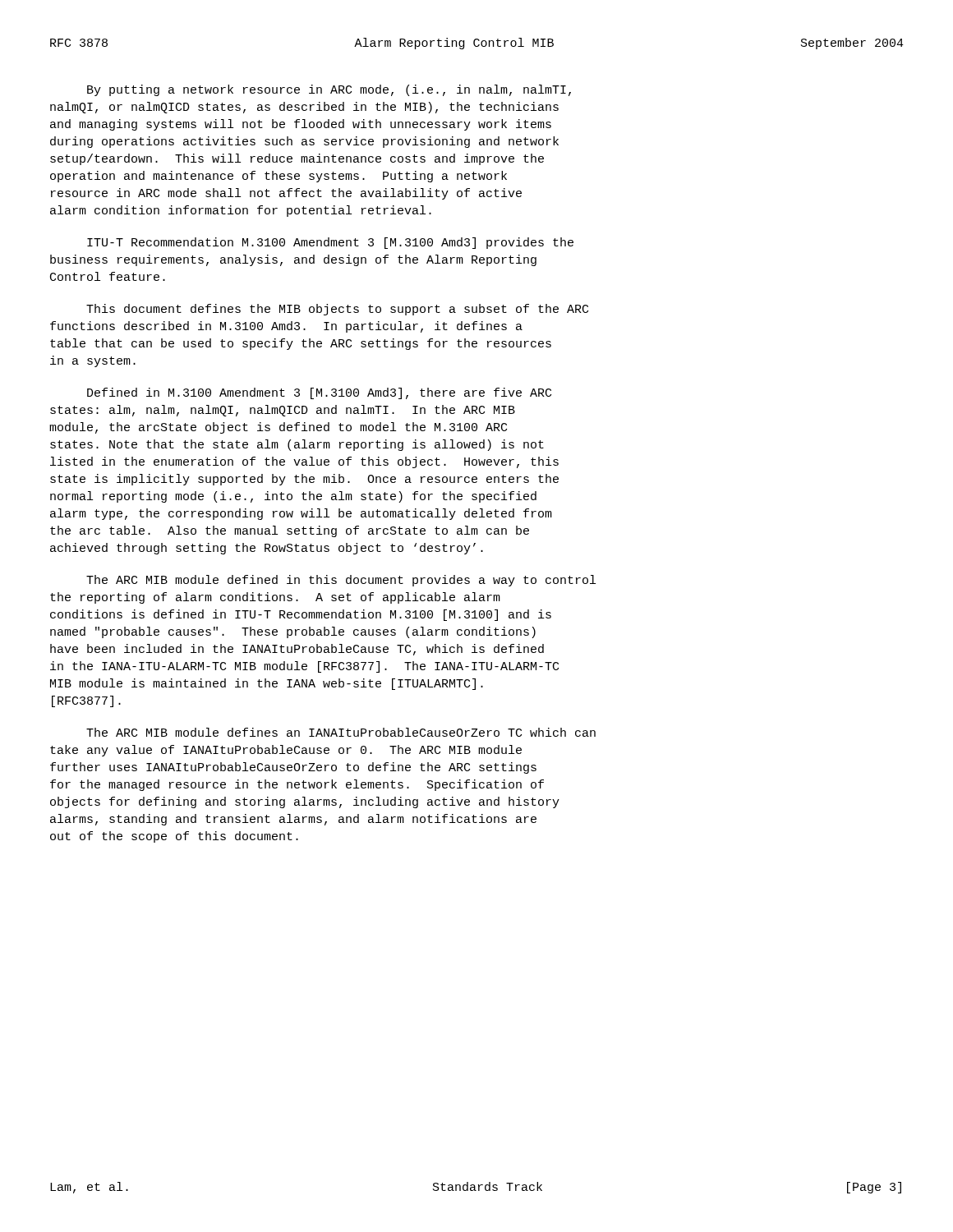The width and height of the screenshot is (953, 1232).
Task: Where is the passage that starts "Defined in M.3100"?
Action: 304,471
